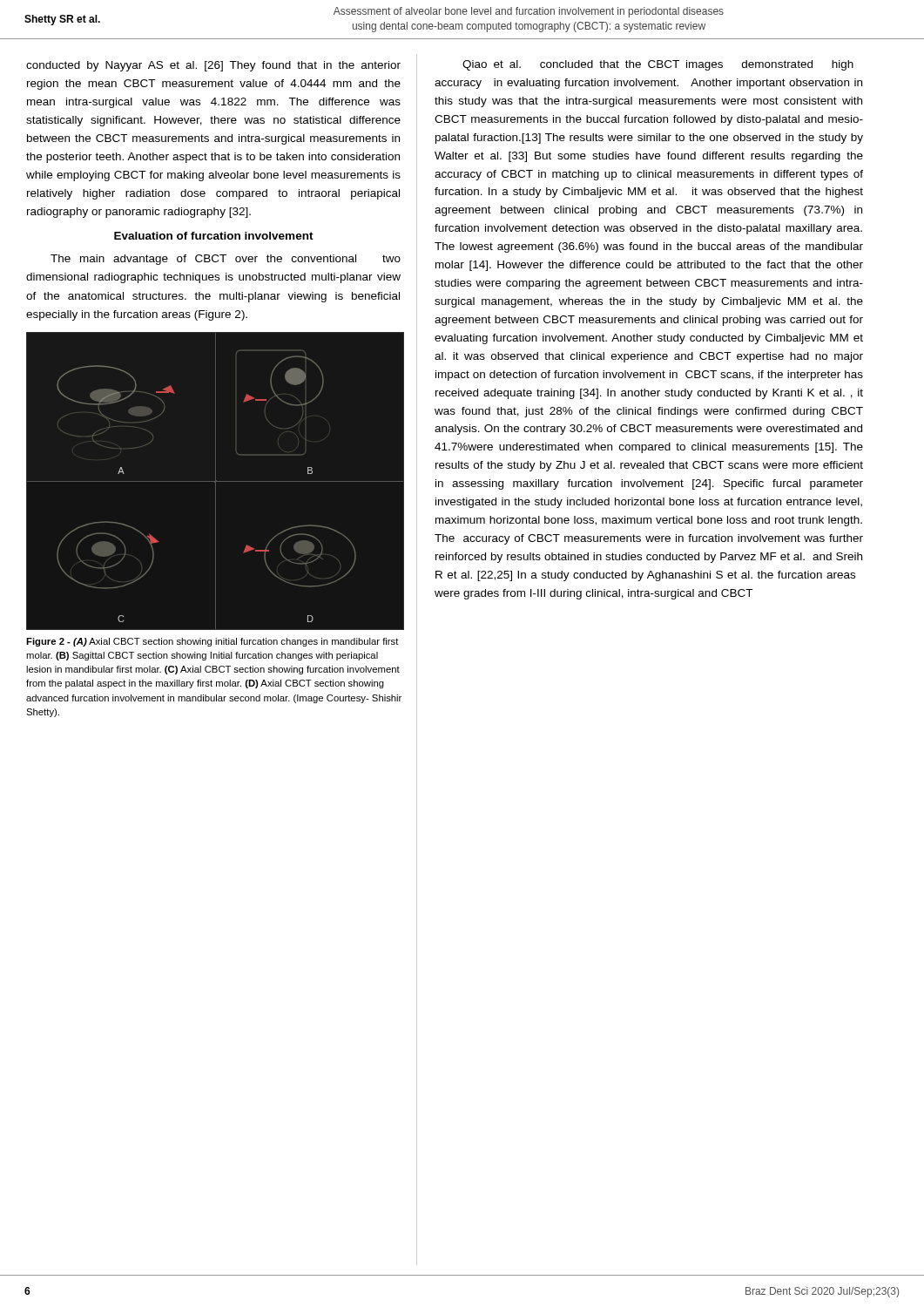Screen dimensions: 1307x924
Task: Where is the passage that starts "The main advantage of CBCT"?
Action: pyautogui.click(x=213, y=286)
